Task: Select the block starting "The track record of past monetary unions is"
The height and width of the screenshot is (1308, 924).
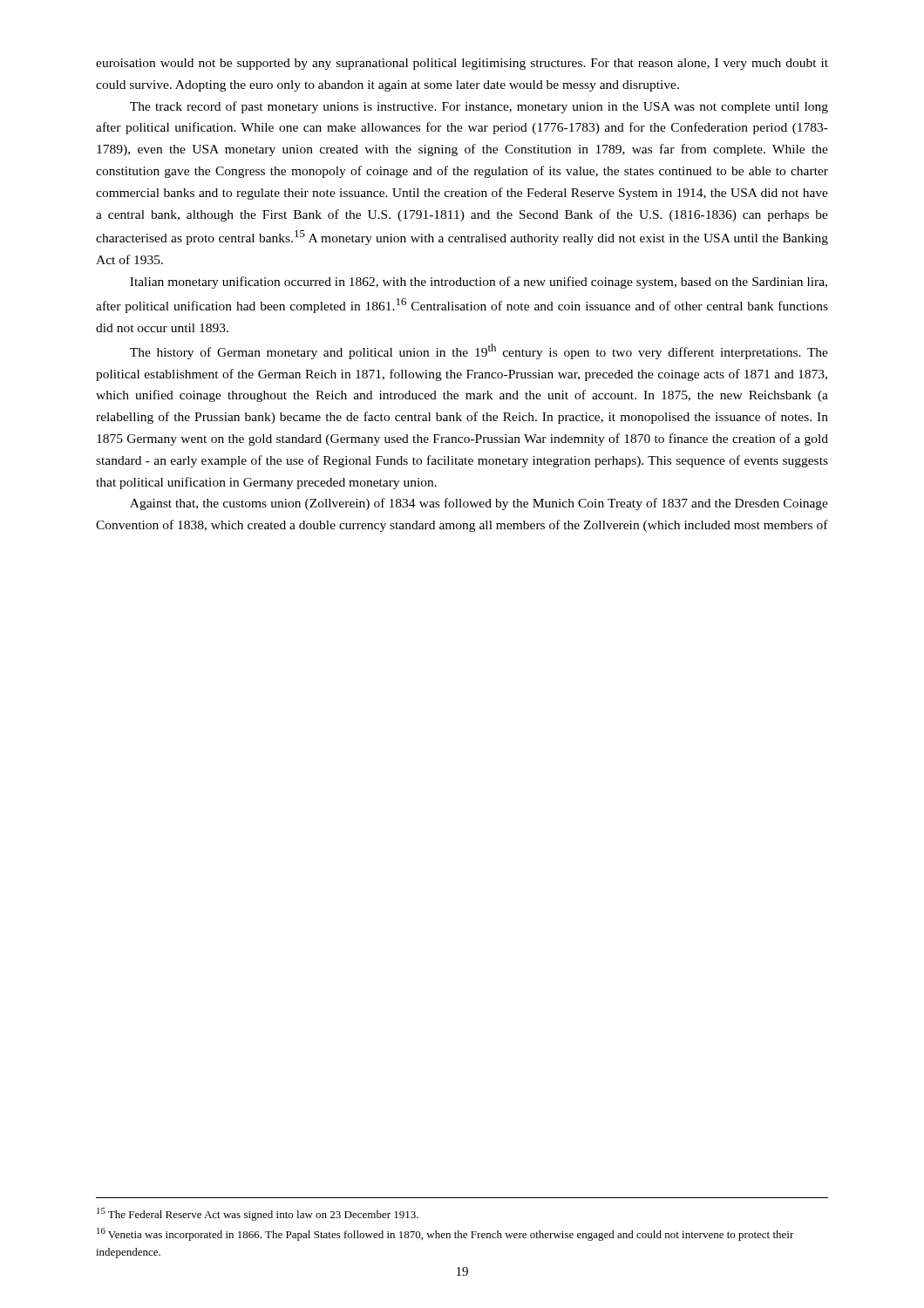Action: pos(462,183)
